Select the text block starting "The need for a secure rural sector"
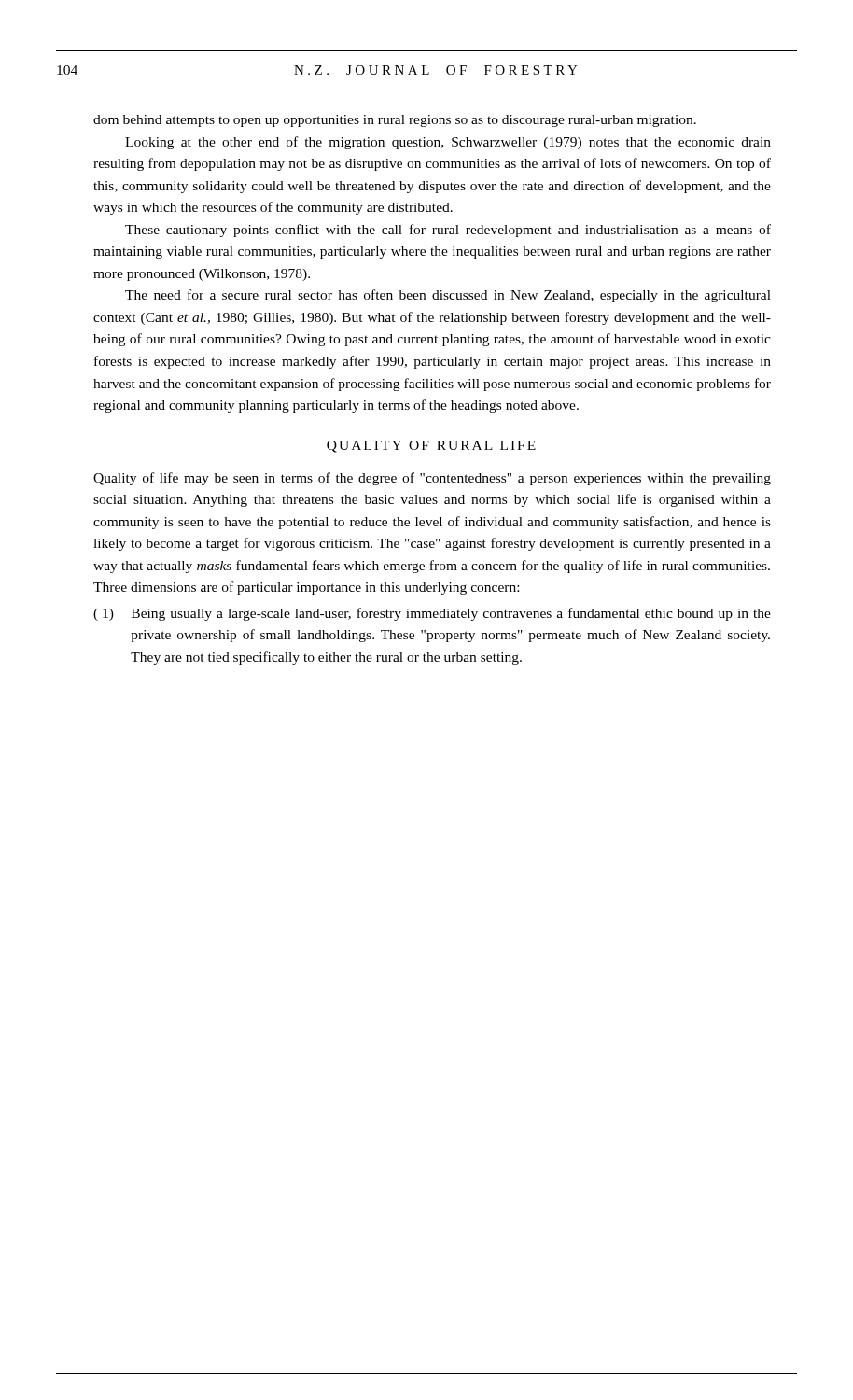This screenshot has height=1400, width=853. pyautogui.click(x=432, y=350)
